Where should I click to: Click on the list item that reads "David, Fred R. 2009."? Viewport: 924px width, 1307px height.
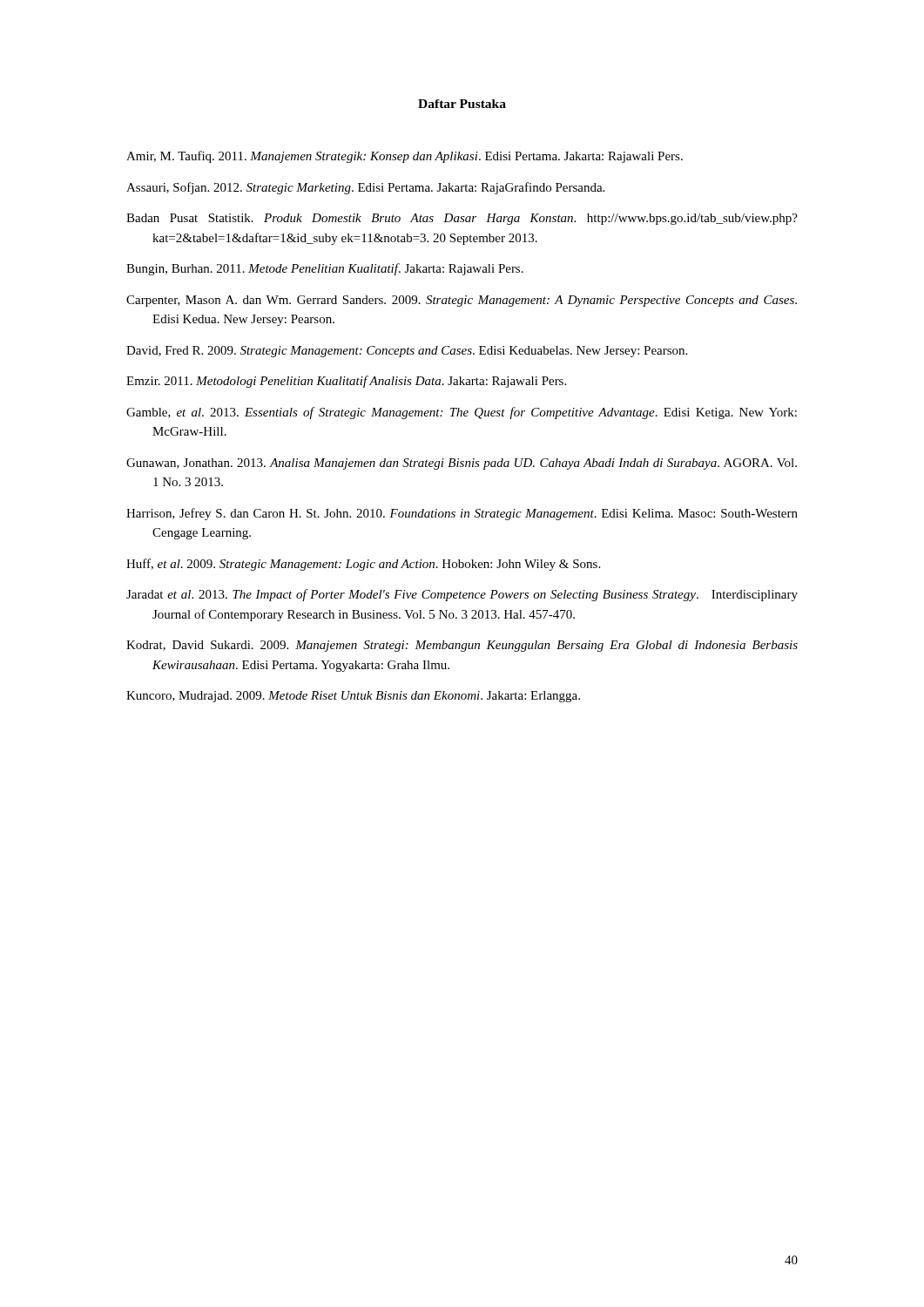pos(407,350)
